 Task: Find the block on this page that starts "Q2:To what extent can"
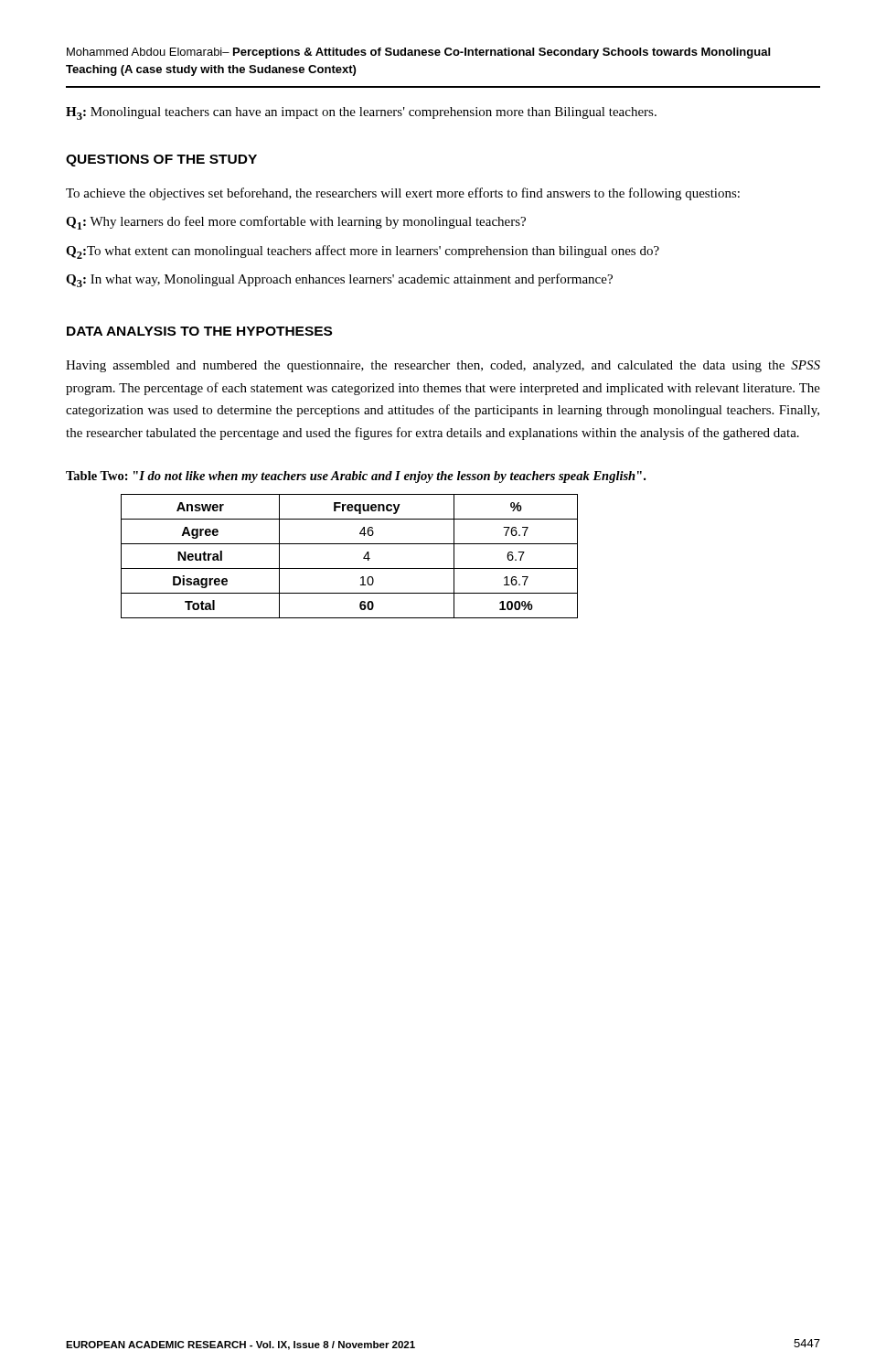click(443, 252)
